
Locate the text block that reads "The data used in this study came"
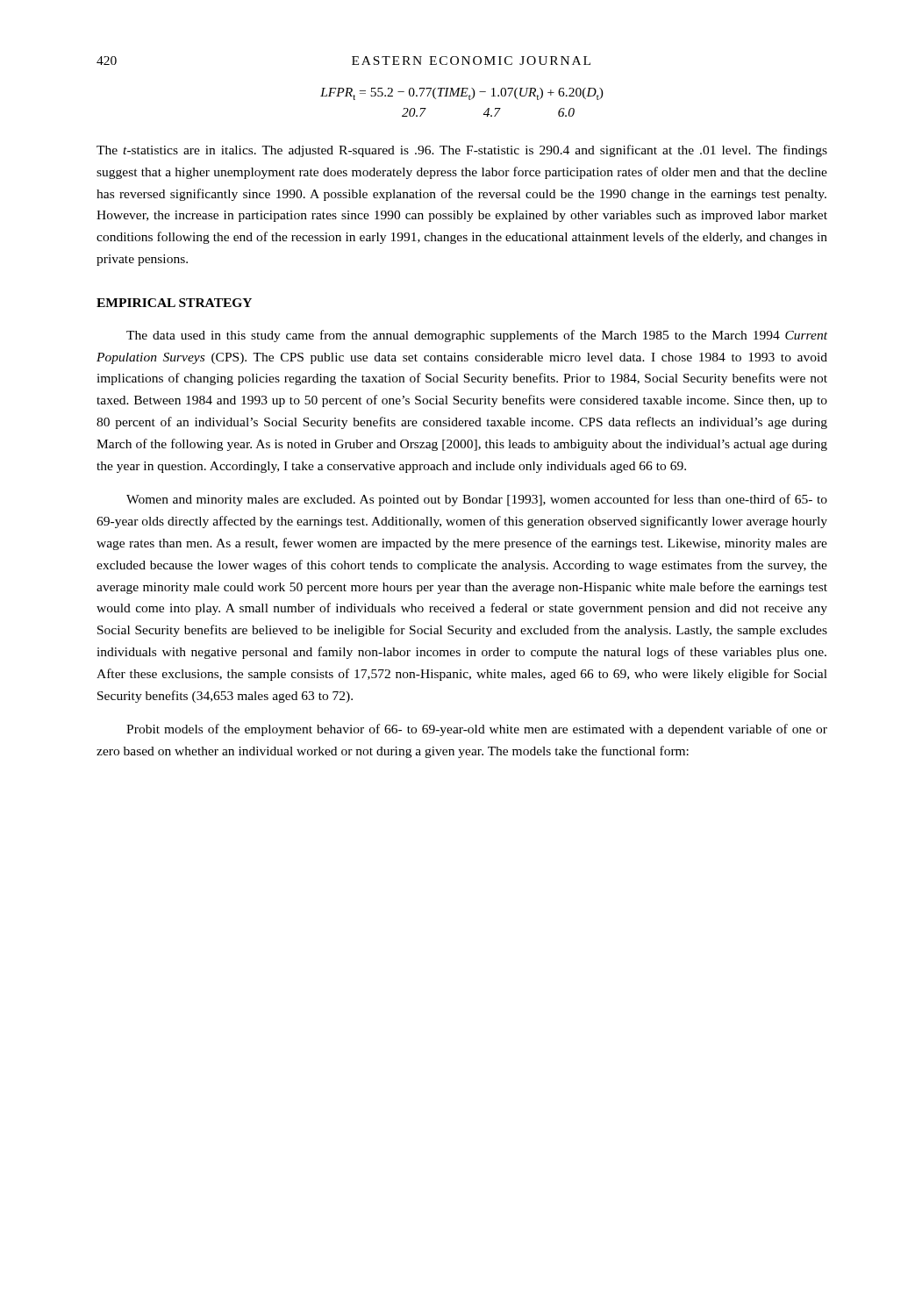(462, 400)
